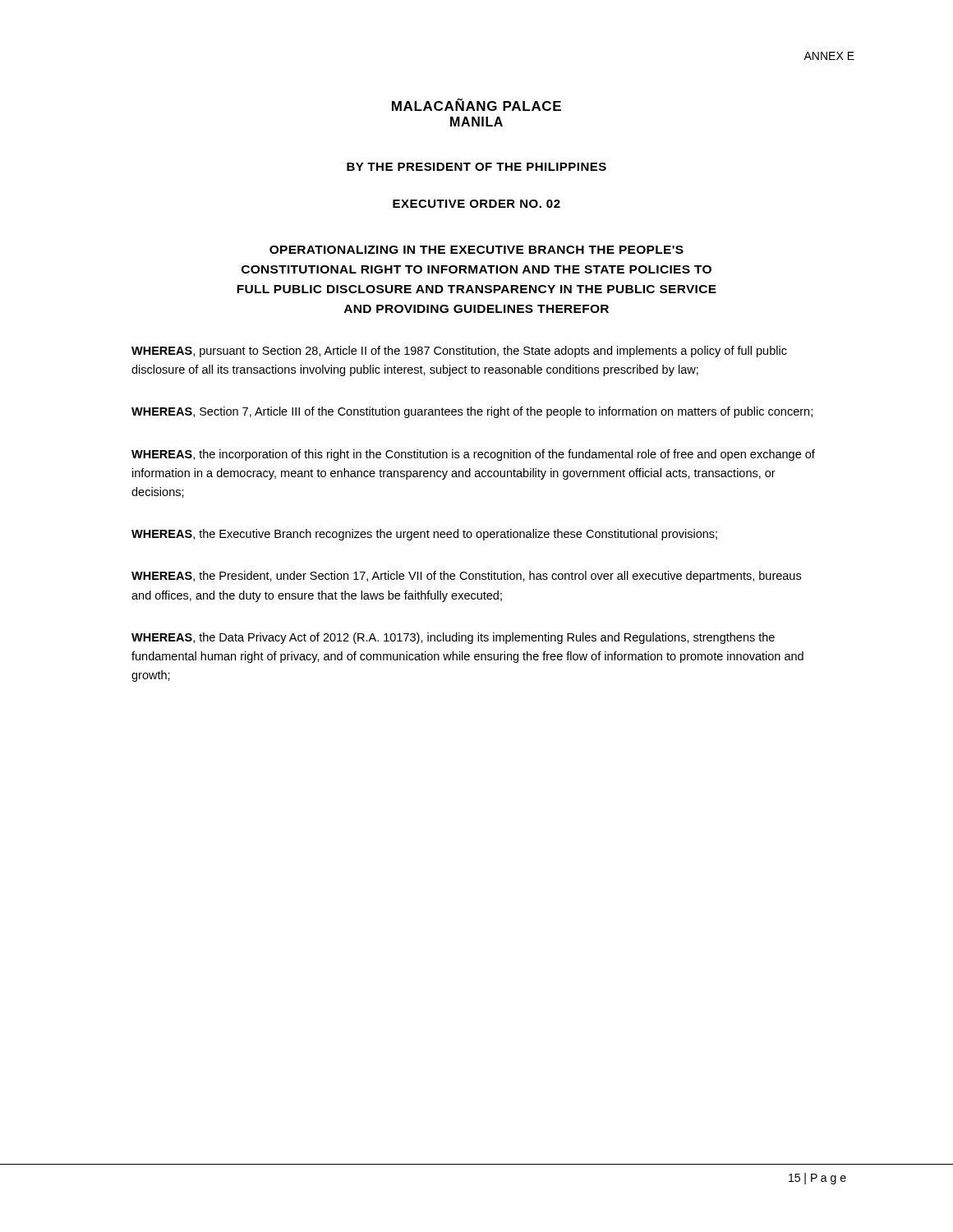This screenshot has width=953, height=1232.
Task: Select the element starting "BY THE PRESIDENT OF THE PHILIPPINES"
Action: pyautogui.click(x=476, y=166)
